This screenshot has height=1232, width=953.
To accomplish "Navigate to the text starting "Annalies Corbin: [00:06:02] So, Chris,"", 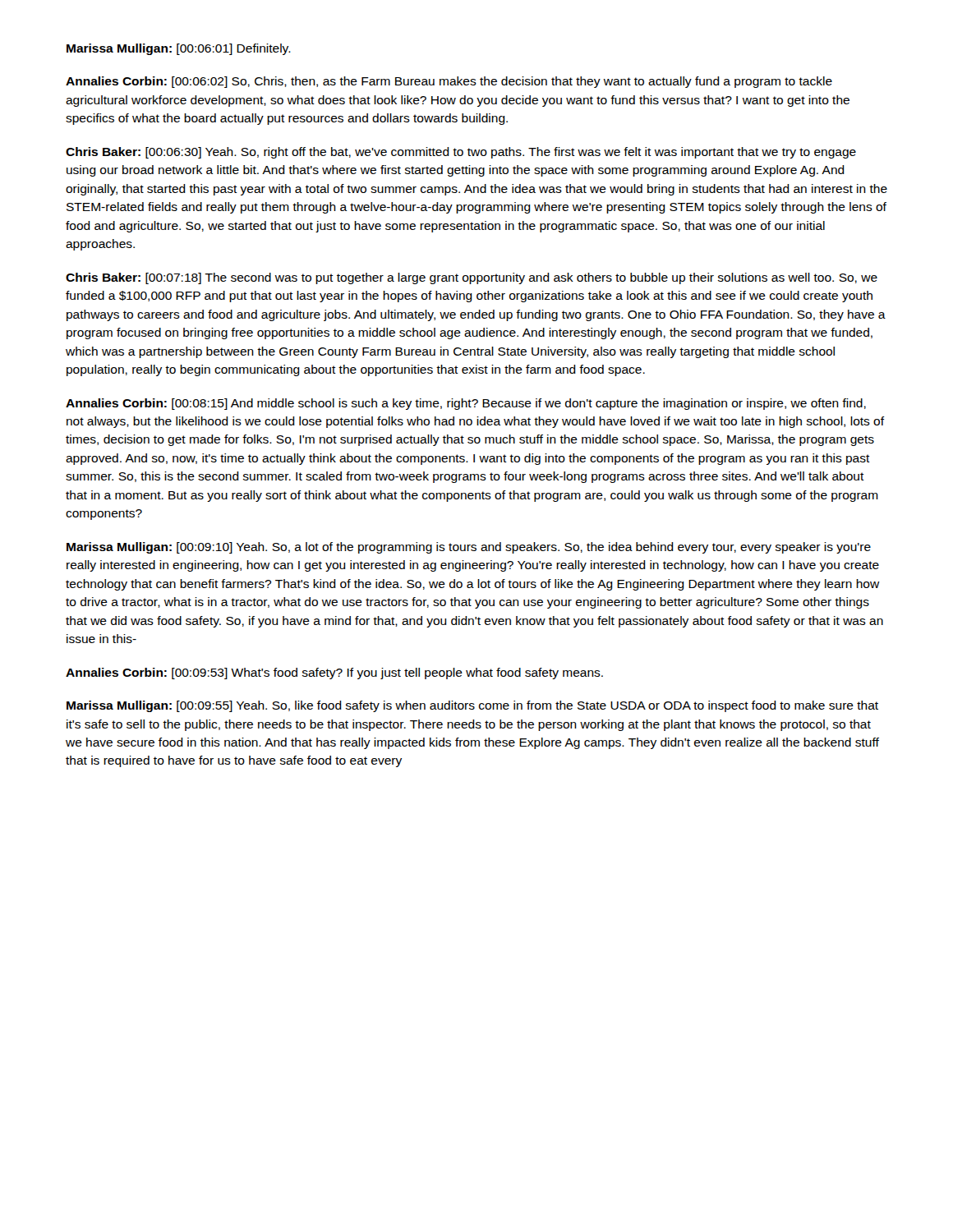I will click(x=458, y=100).
